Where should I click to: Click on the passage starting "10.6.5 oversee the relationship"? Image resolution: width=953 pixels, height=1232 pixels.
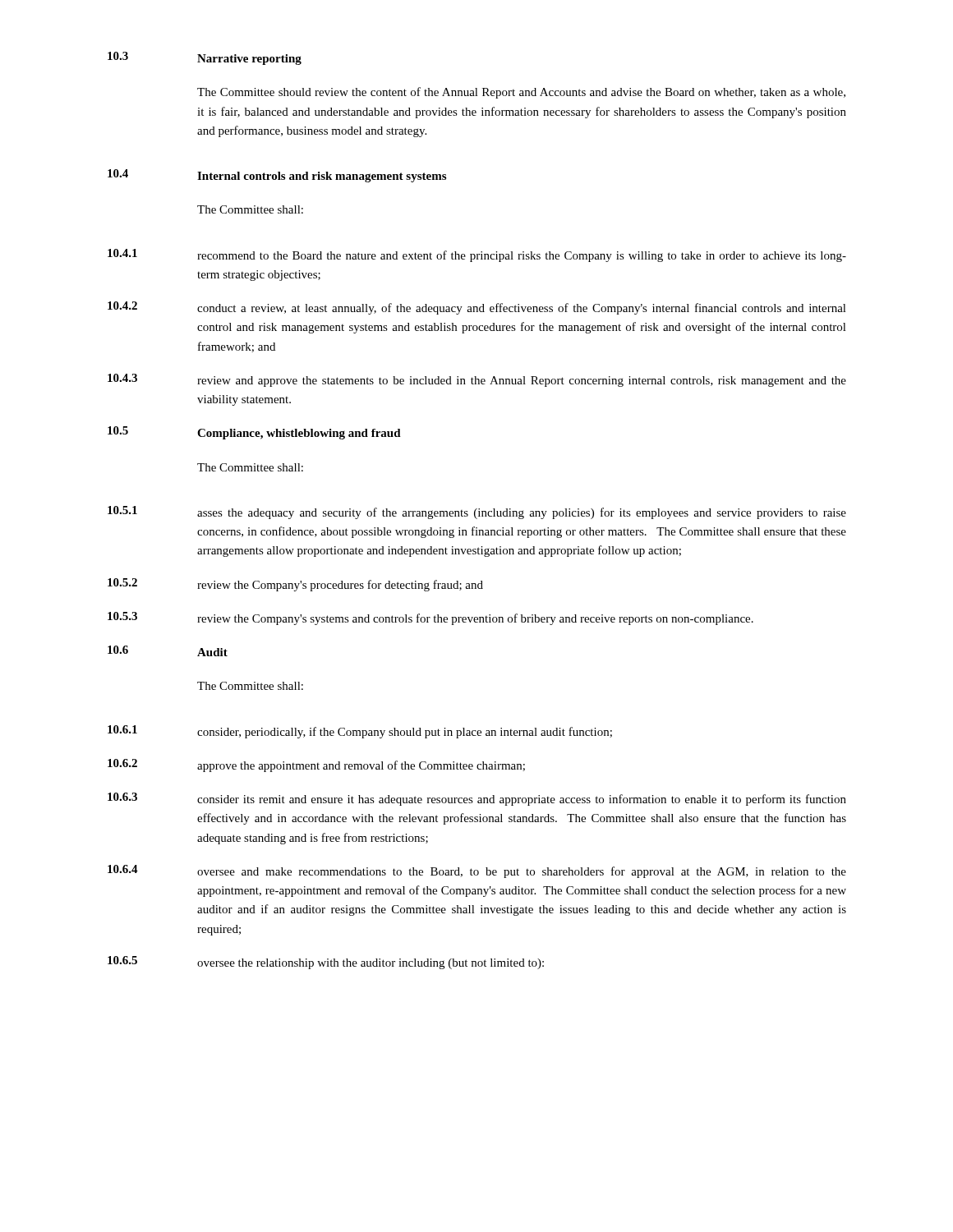(x=476, y=963)
